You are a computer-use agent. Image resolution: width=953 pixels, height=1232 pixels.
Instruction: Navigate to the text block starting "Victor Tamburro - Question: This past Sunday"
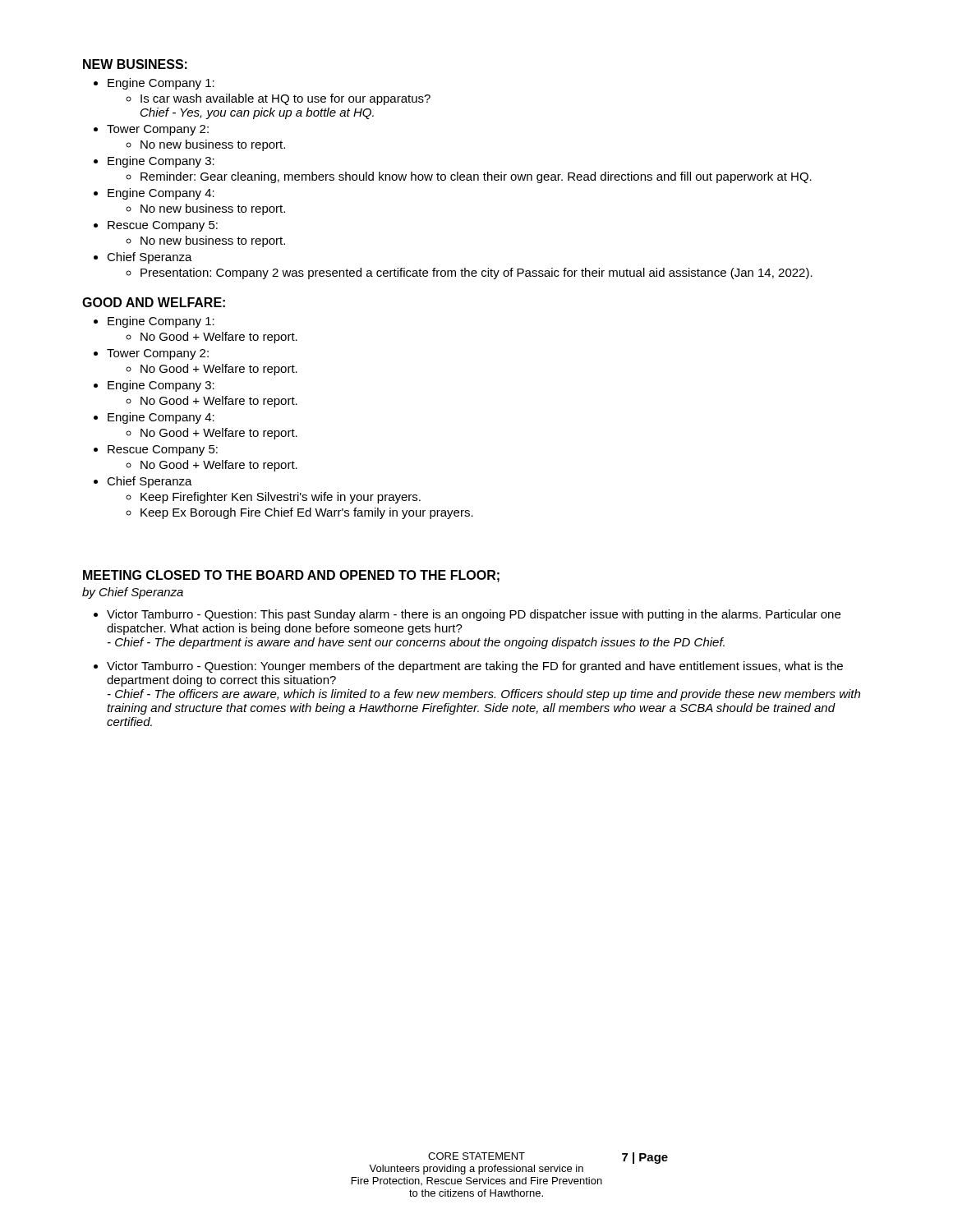pyautogui.click(x=489, y=628)
